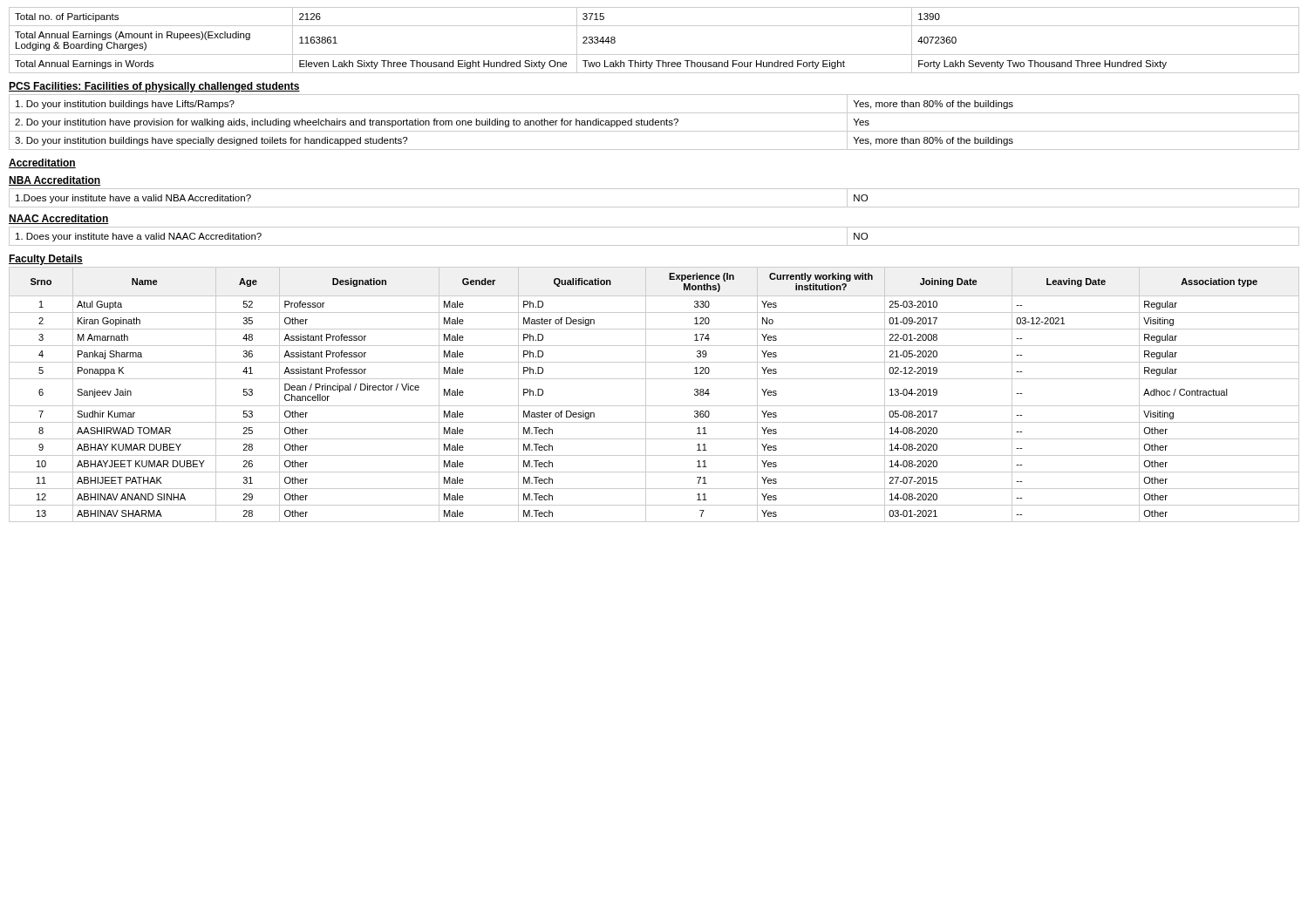Select the section header that says "NBA Accreditation"

[x=55, y=180]
